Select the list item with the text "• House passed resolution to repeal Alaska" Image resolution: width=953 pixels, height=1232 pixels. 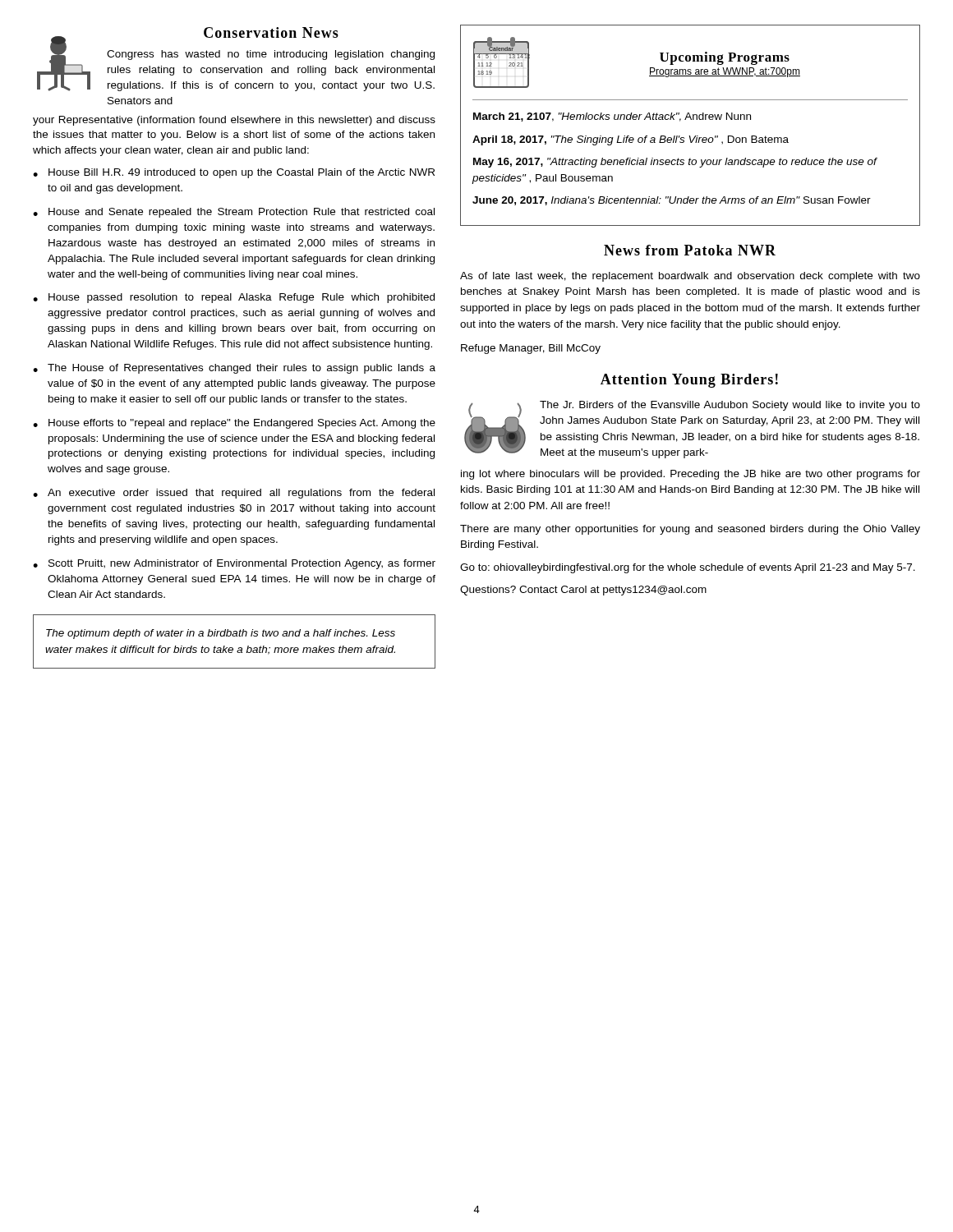(234, 321)
